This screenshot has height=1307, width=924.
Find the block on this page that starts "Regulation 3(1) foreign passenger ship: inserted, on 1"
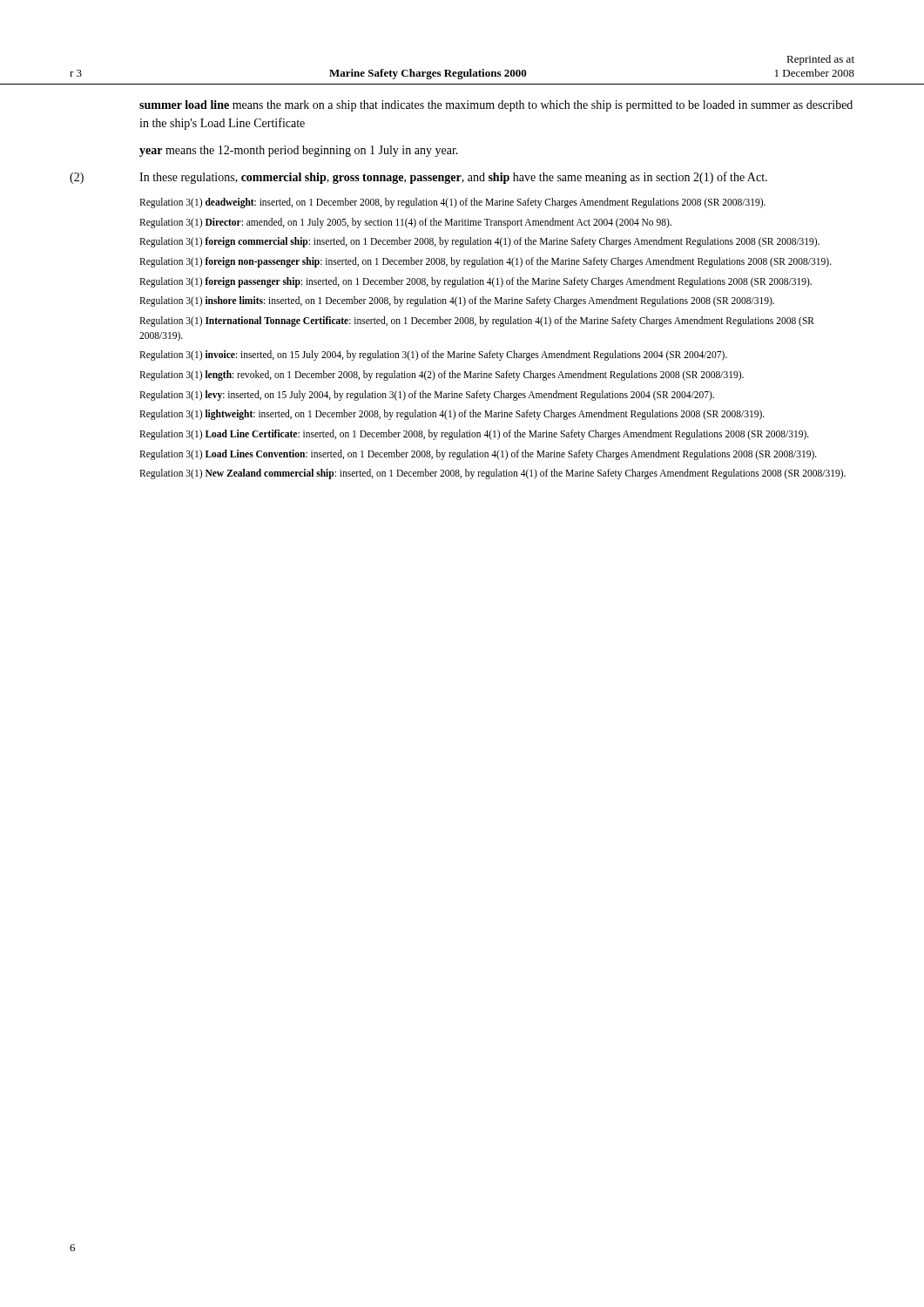point(476,281)
